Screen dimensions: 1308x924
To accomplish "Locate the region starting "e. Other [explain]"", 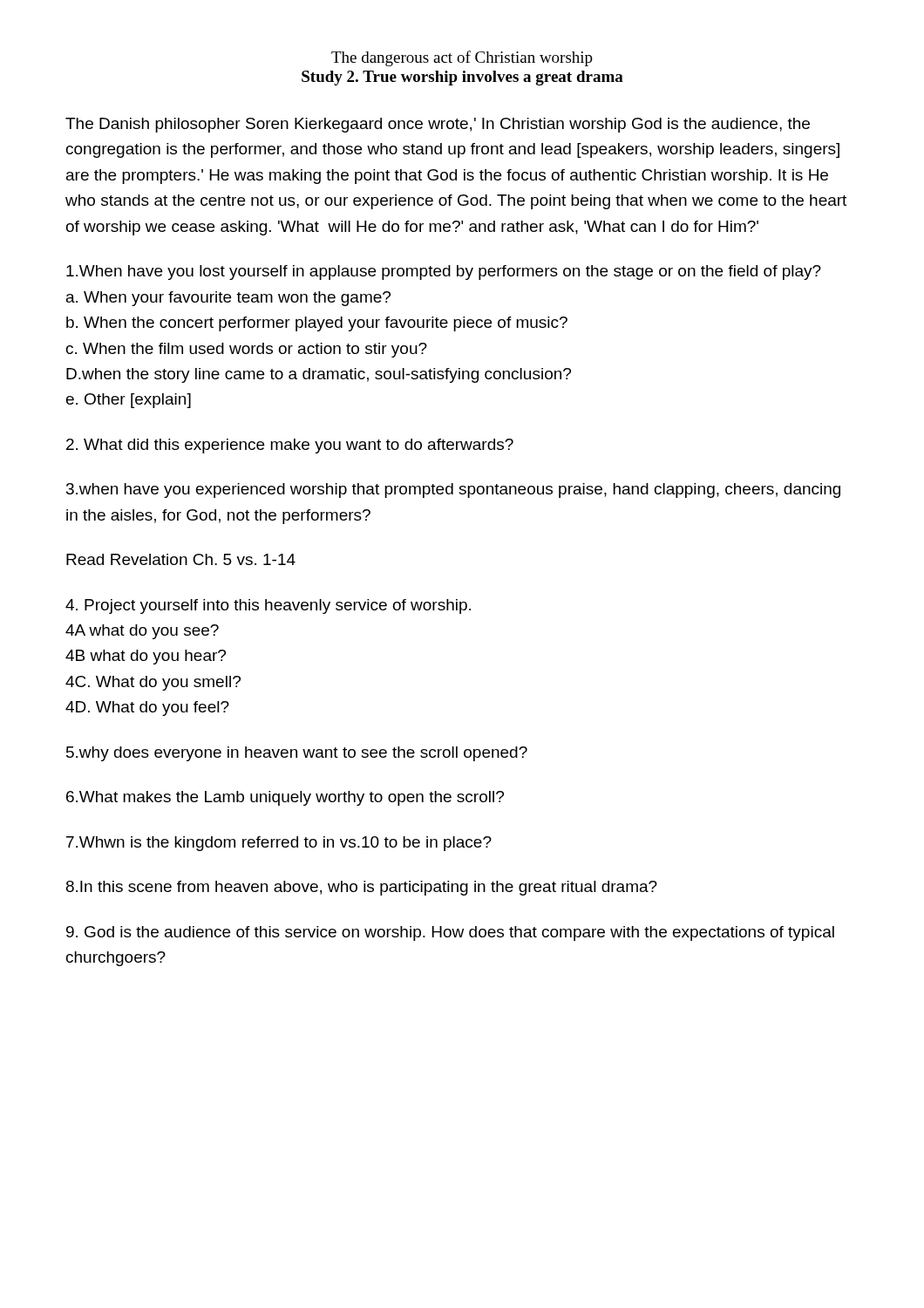I will (128, 399).
